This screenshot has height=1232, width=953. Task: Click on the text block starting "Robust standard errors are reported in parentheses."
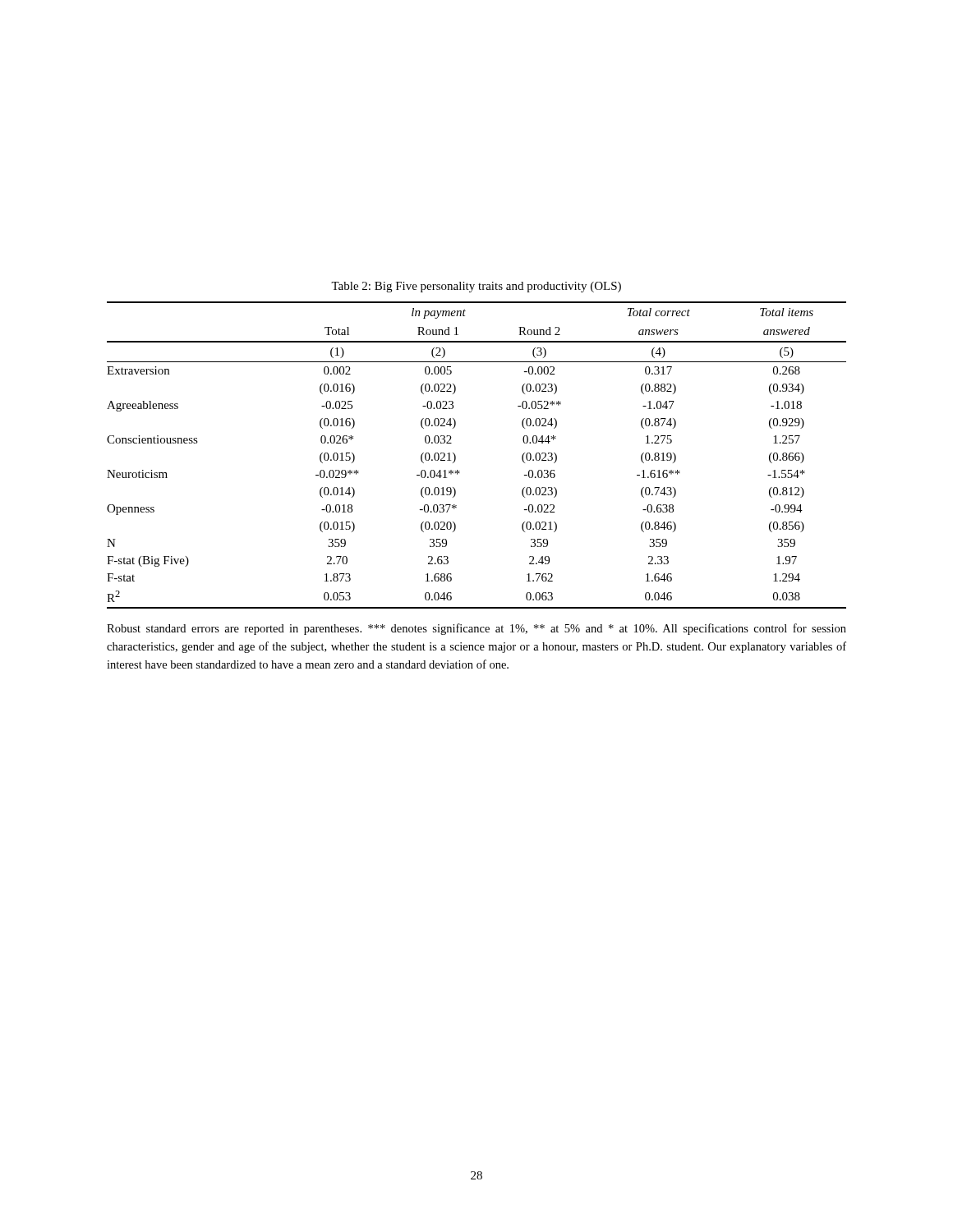pos(476,646)
